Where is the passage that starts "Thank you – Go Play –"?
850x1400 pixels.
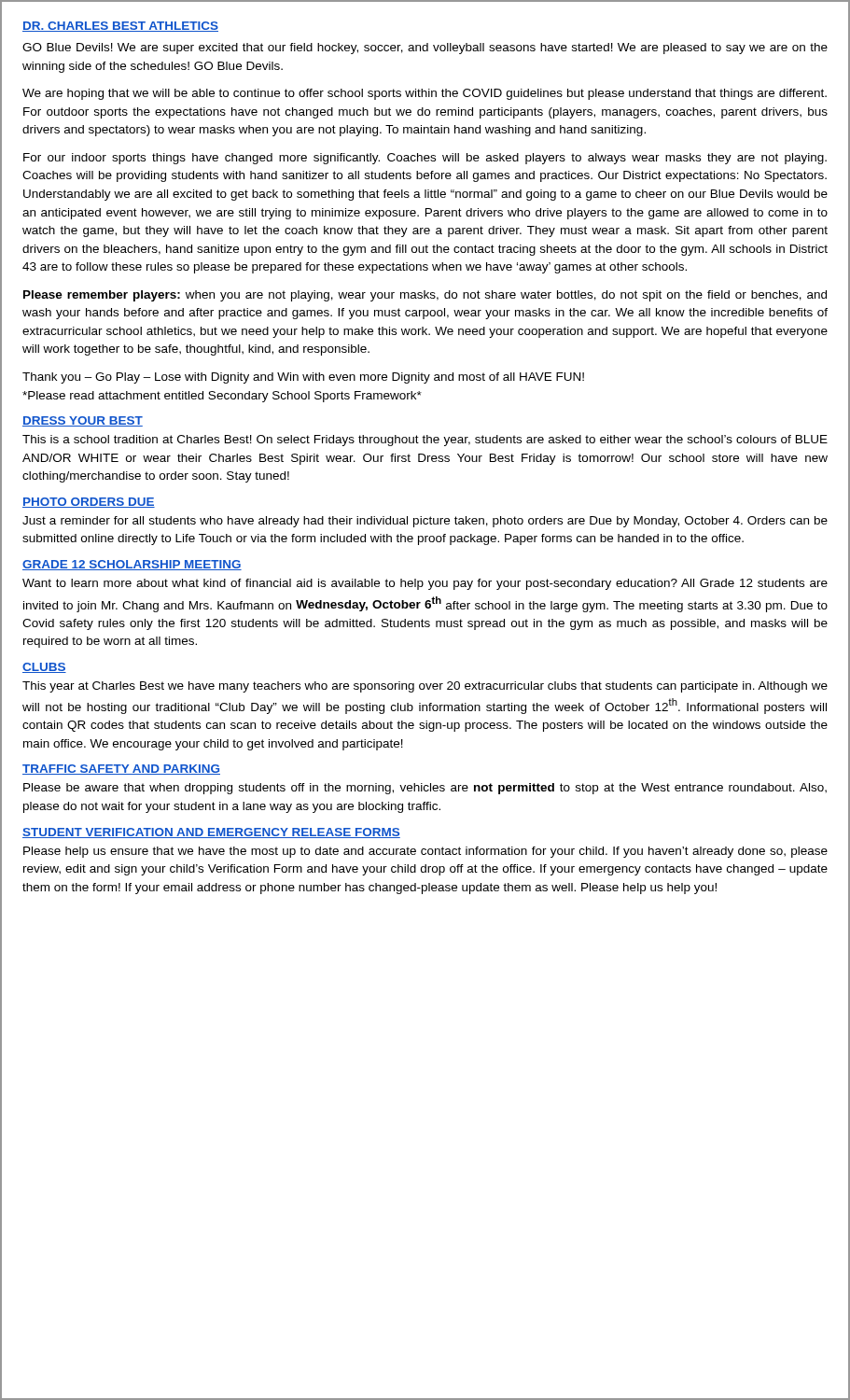coord(304,386)
